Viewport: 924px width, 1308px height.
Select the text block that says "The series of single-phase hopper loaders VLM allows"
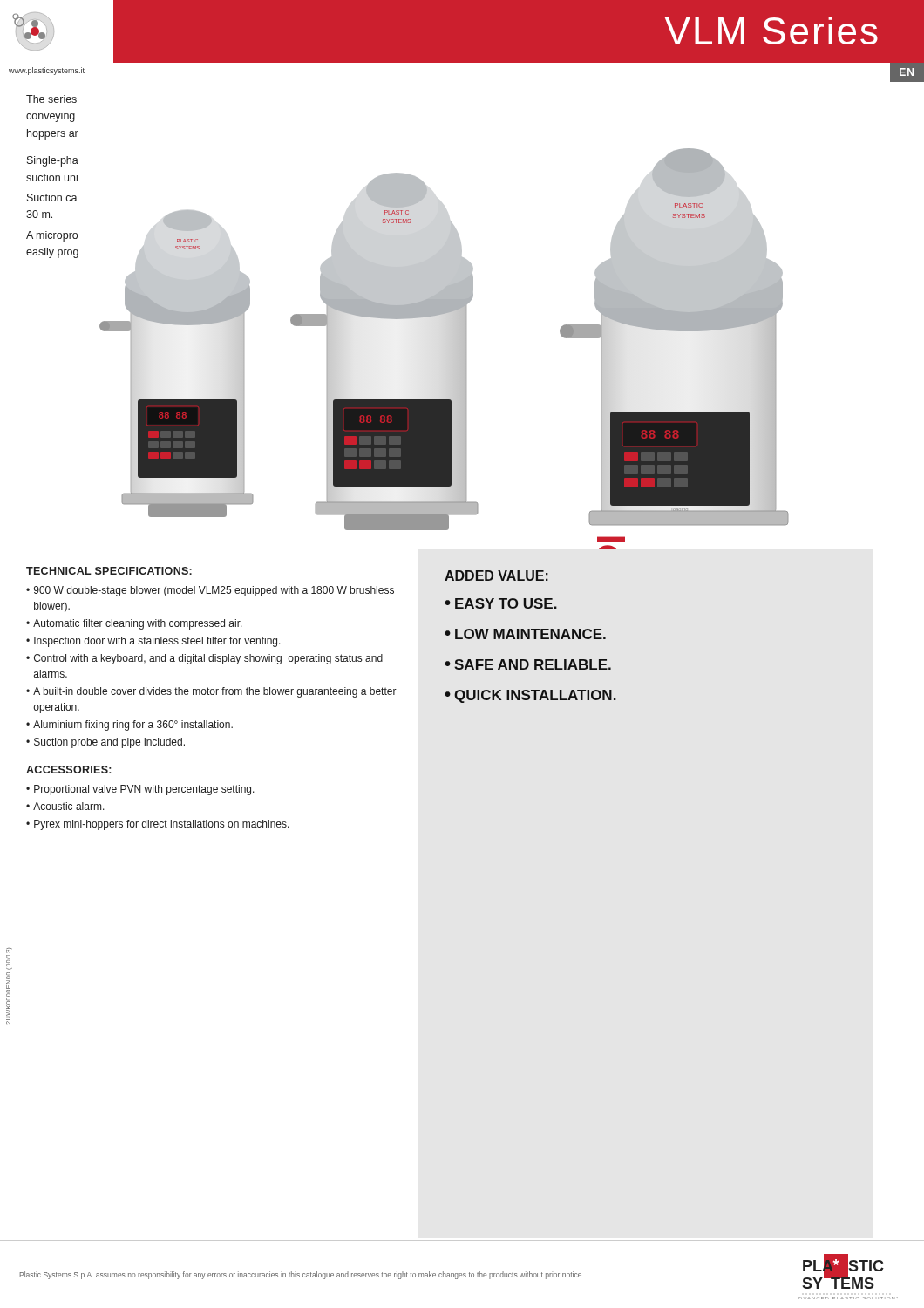51,99
